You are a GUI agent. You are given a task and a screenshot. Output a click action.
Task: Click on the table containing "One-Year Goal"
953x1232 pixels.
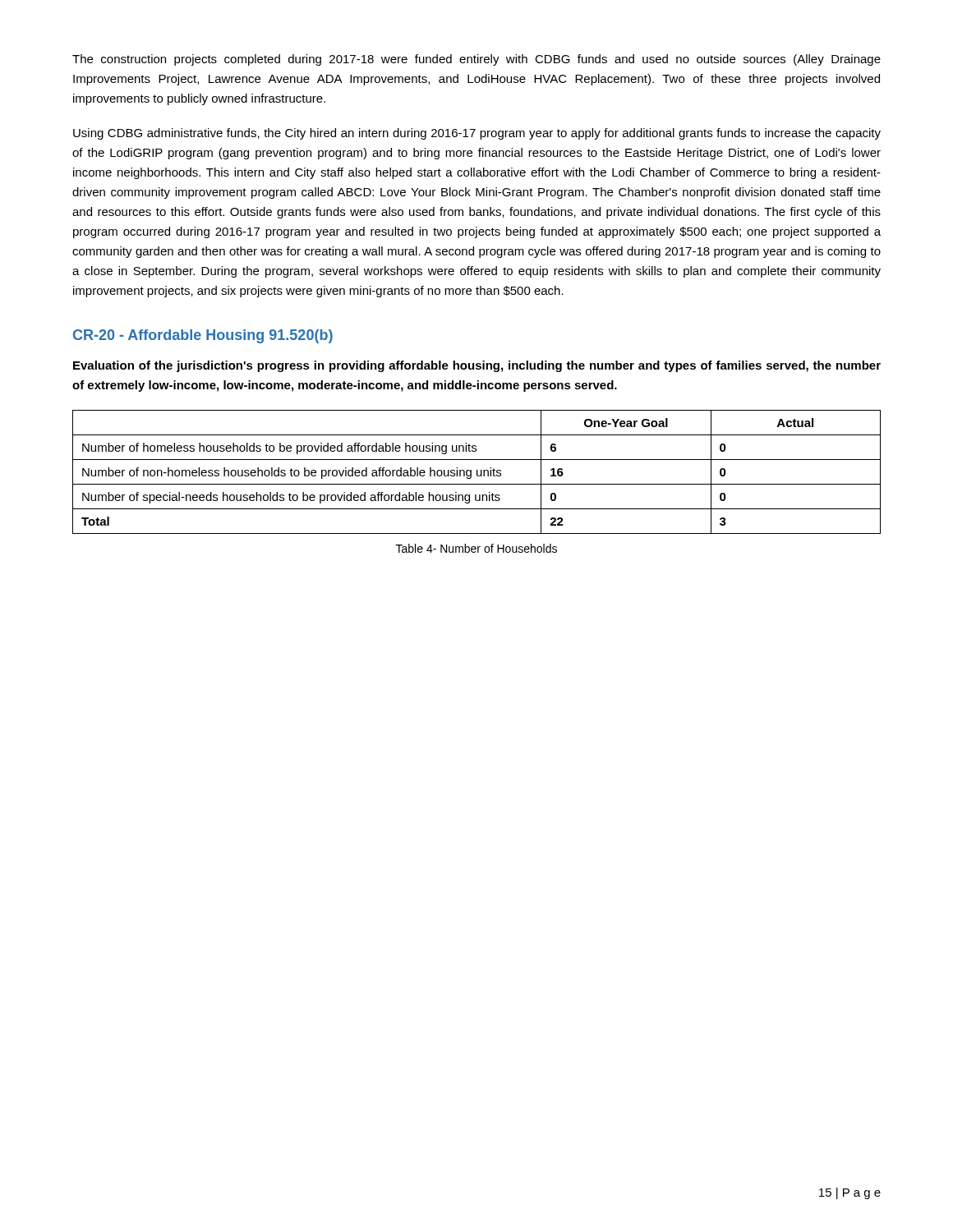pyautogui.click(x=476, y=472)
